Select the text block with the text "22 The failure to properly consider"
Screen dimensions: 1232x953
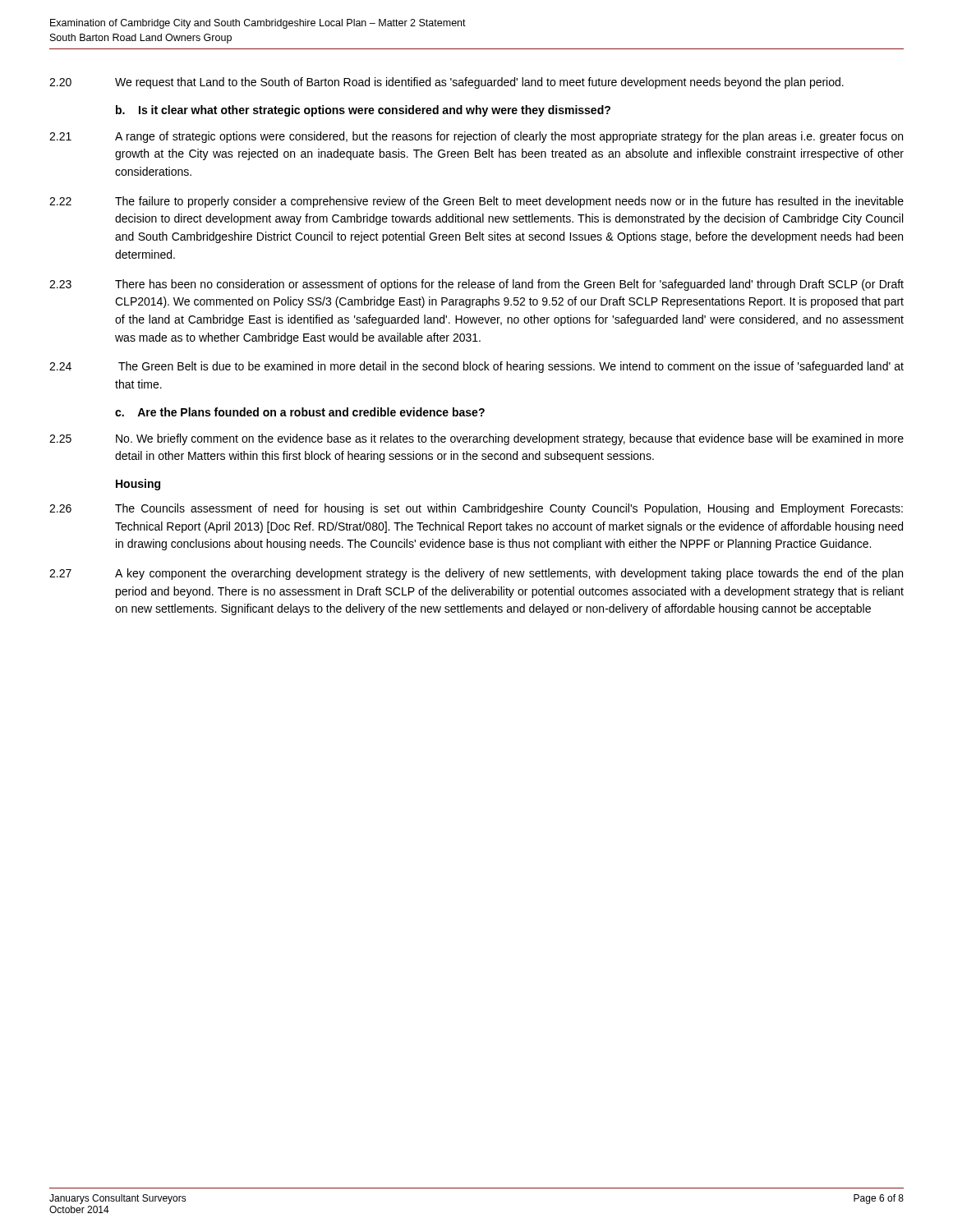tap(476, 228)
